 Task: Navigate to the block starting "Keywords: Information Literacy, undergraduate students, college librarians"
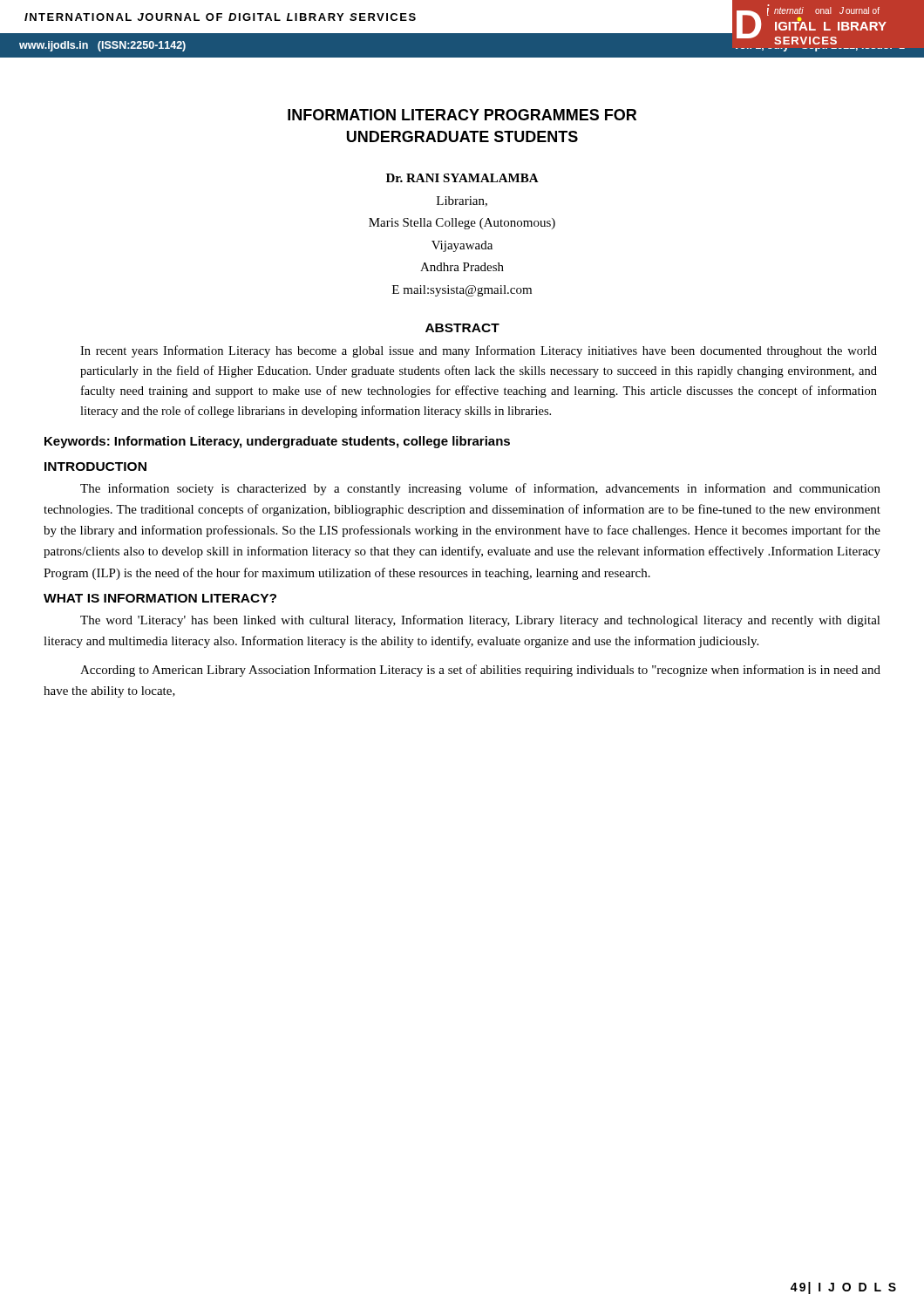click(x=277, y=441)
